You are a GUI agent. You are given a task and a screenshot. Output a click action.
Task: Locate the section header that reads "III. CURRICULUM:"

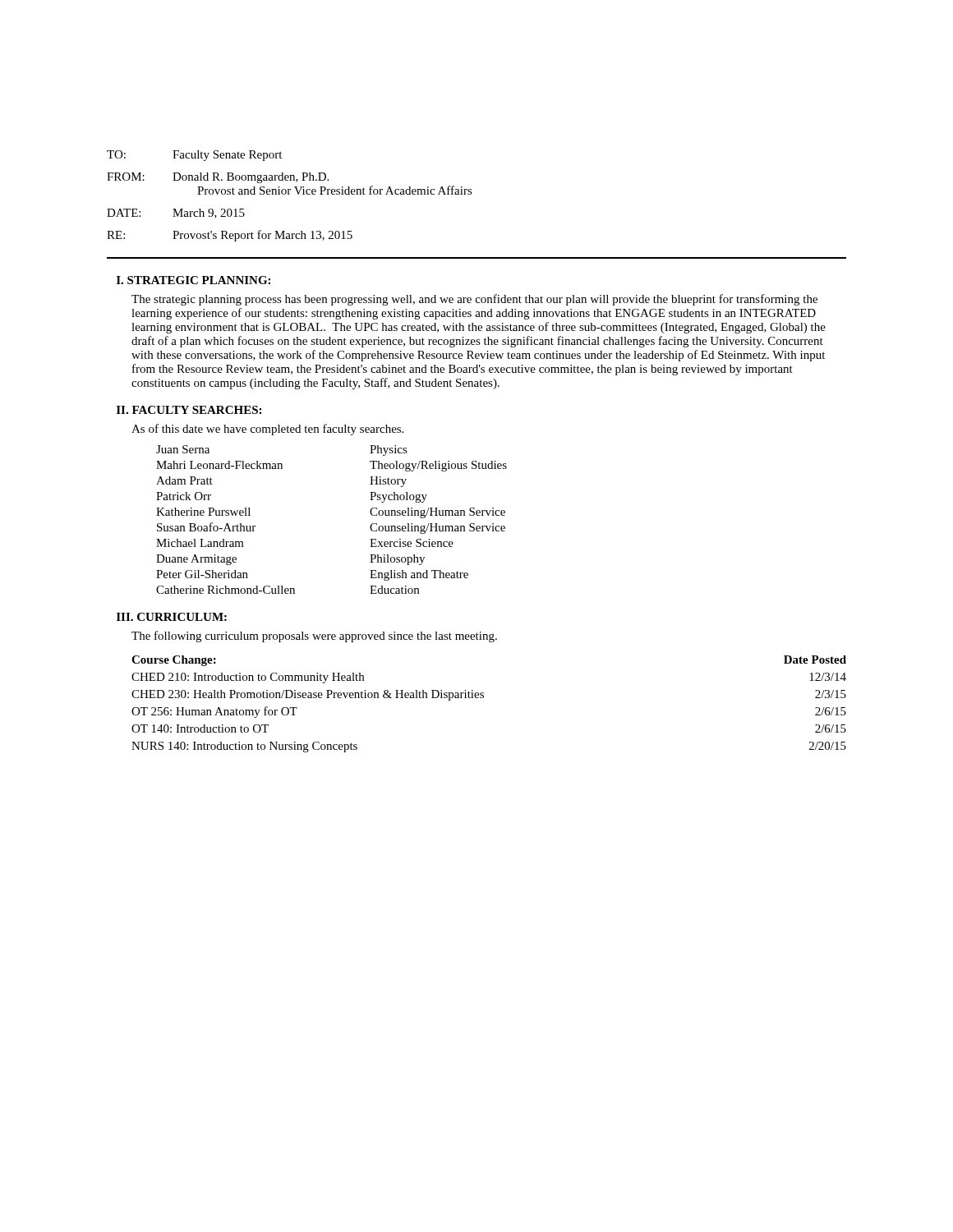pos(167,617)
